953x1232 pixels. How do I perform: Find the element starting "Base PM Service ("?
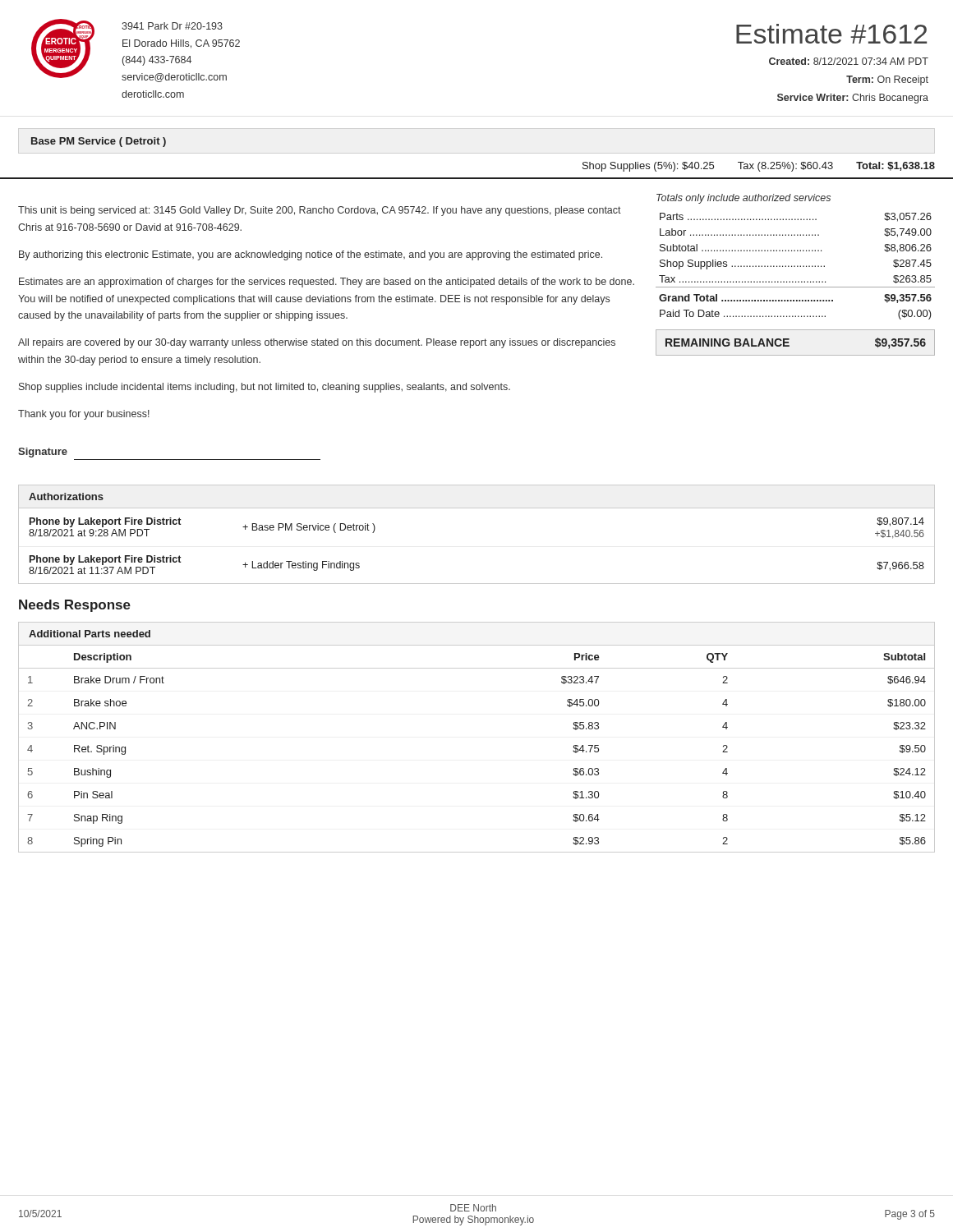point(98,141)
